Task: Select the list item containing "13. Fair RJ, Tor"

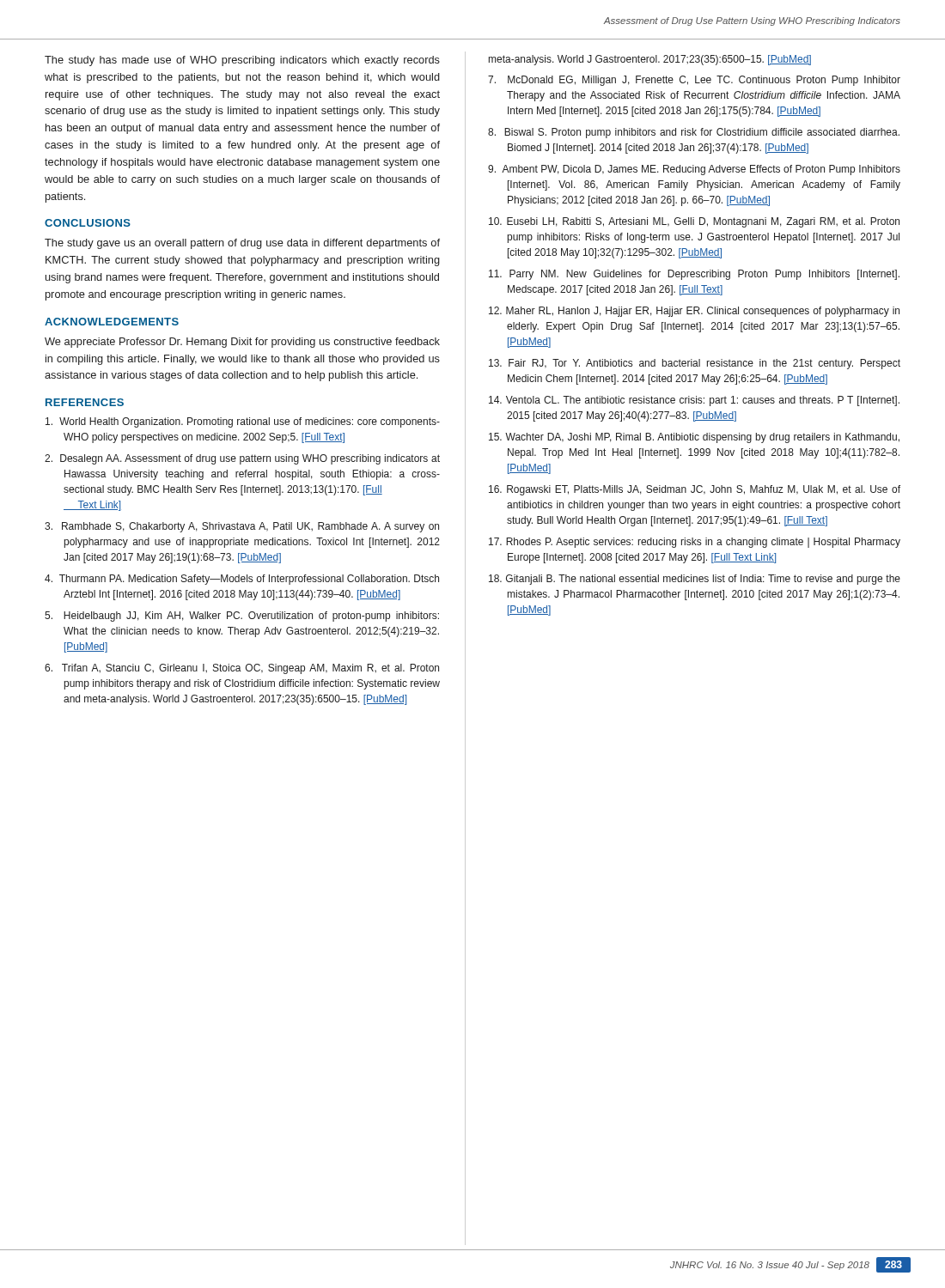Action: click(x=694, y=371)
